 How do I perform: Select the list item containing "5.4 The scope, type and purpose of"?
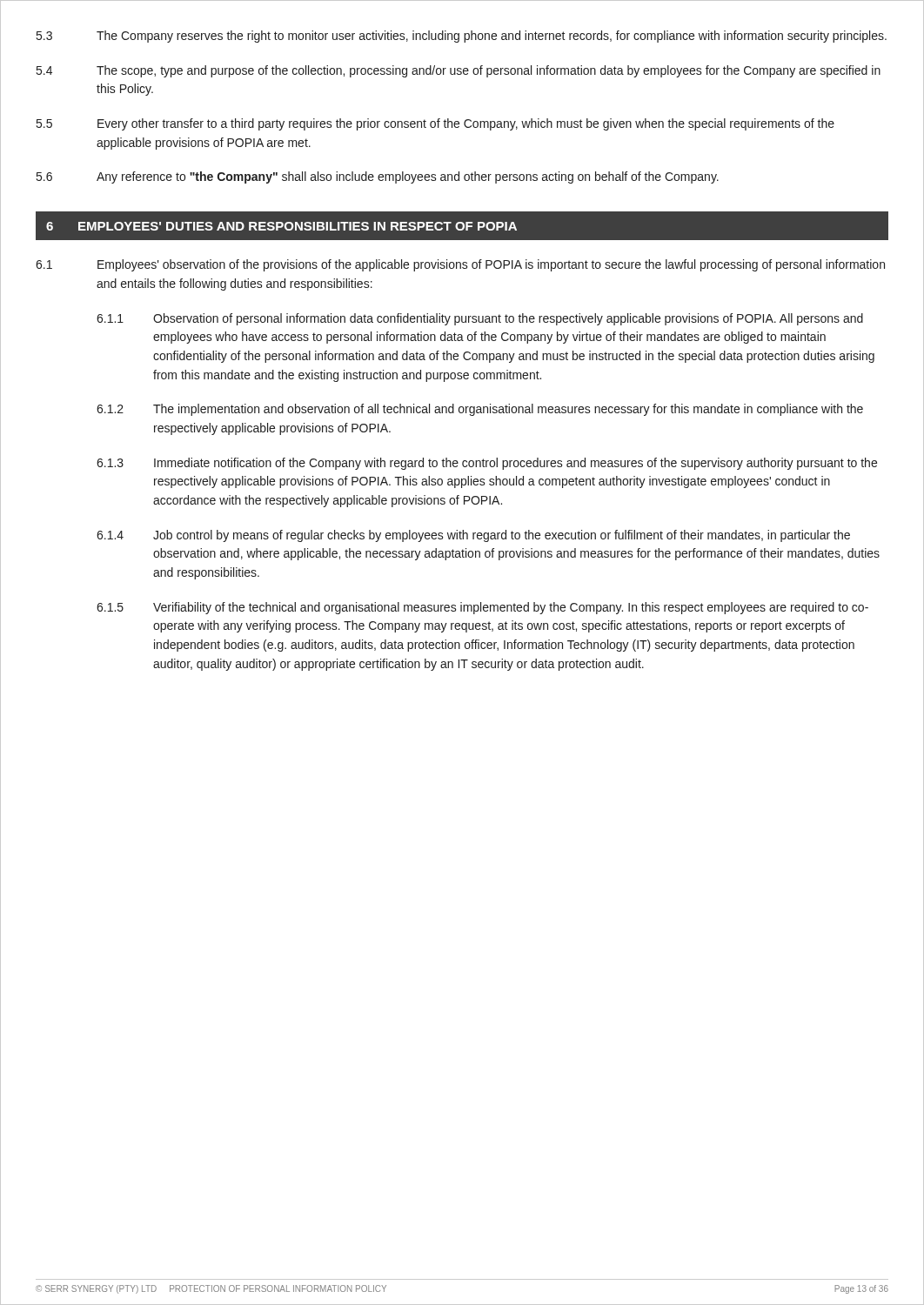[x=462, y=80]
